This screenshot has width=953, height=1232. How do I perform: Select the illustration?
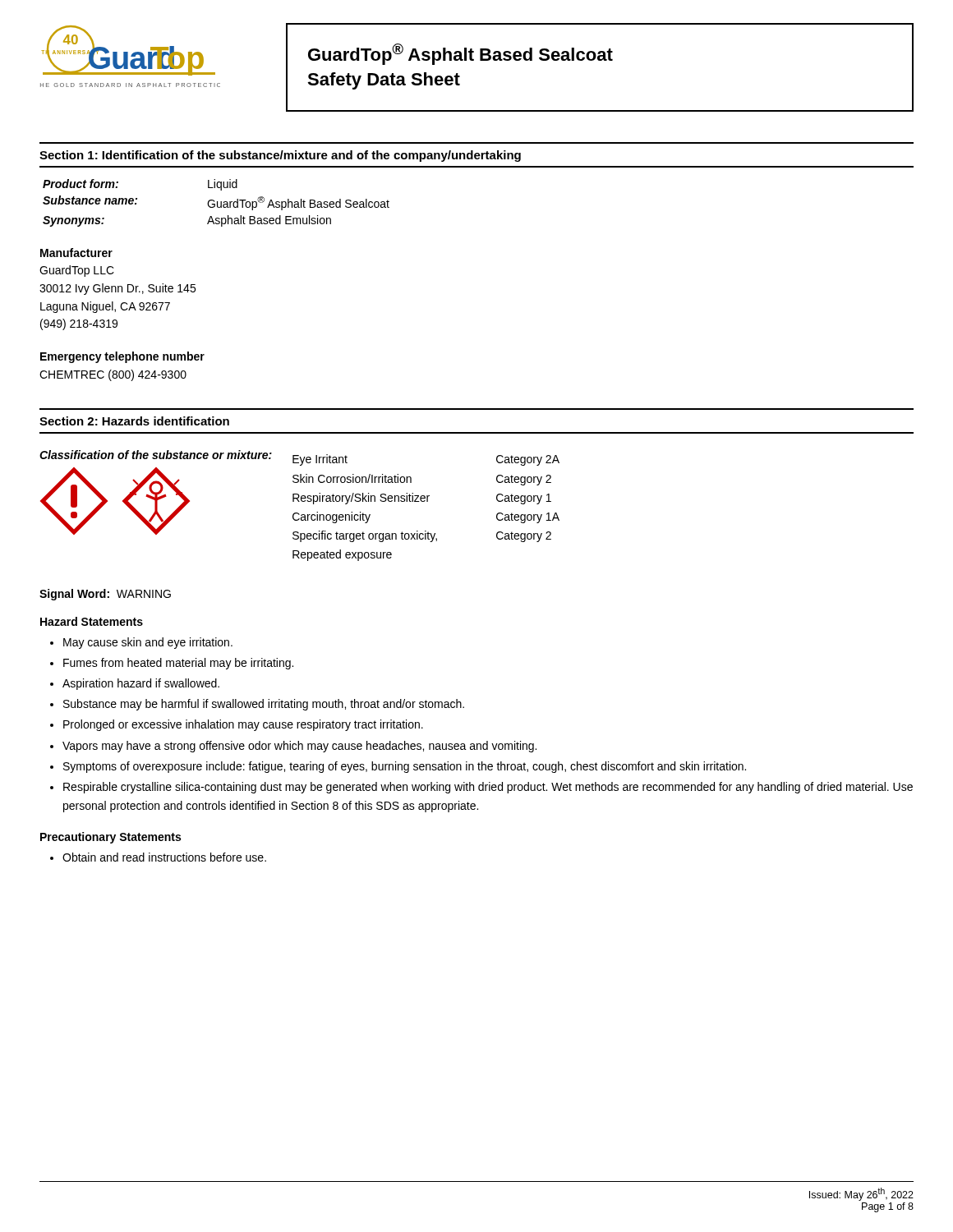point(166,501)
